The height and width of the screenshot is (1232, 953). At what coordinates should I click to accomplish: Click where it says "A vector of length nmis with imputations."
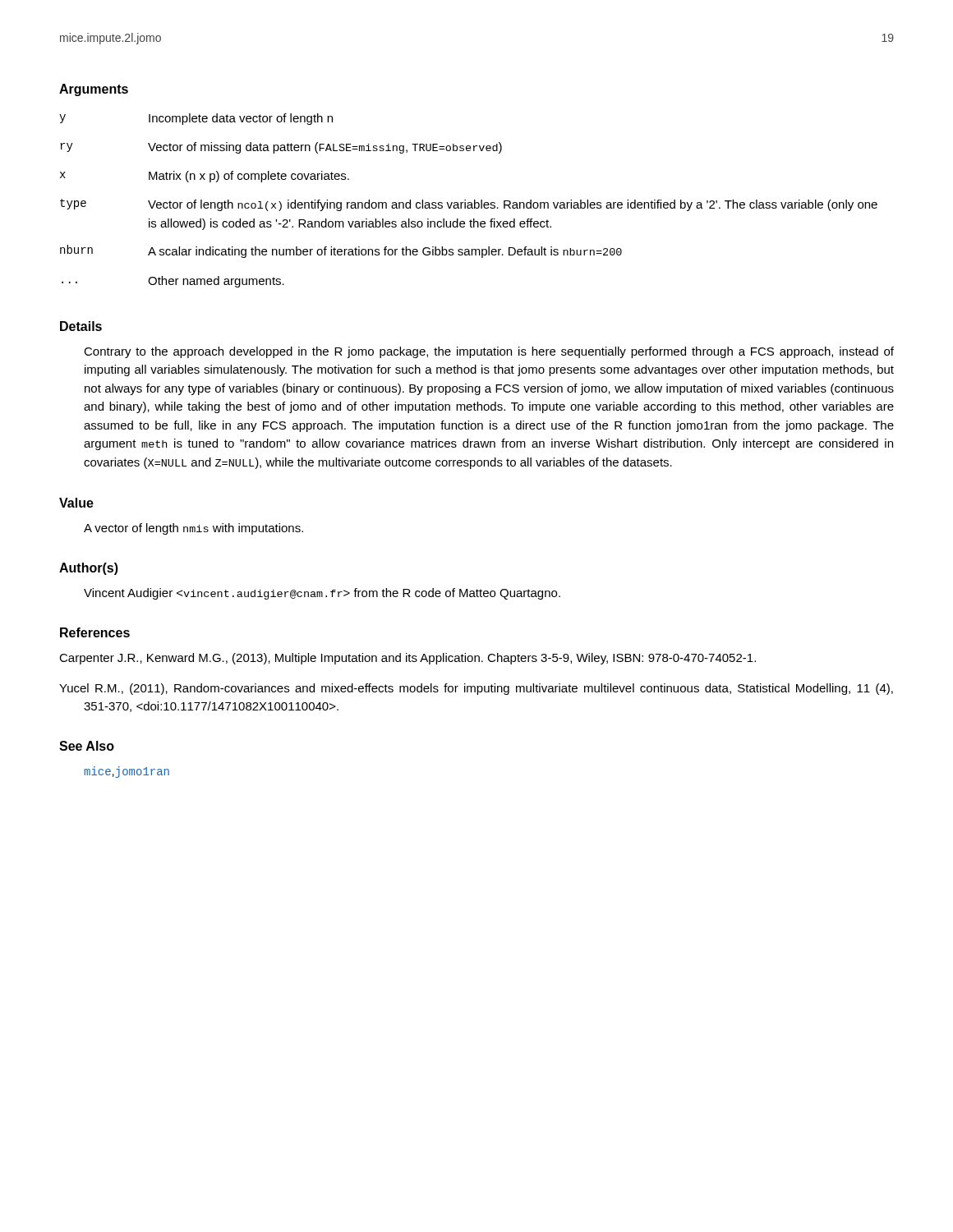click(x=194, y=528)
